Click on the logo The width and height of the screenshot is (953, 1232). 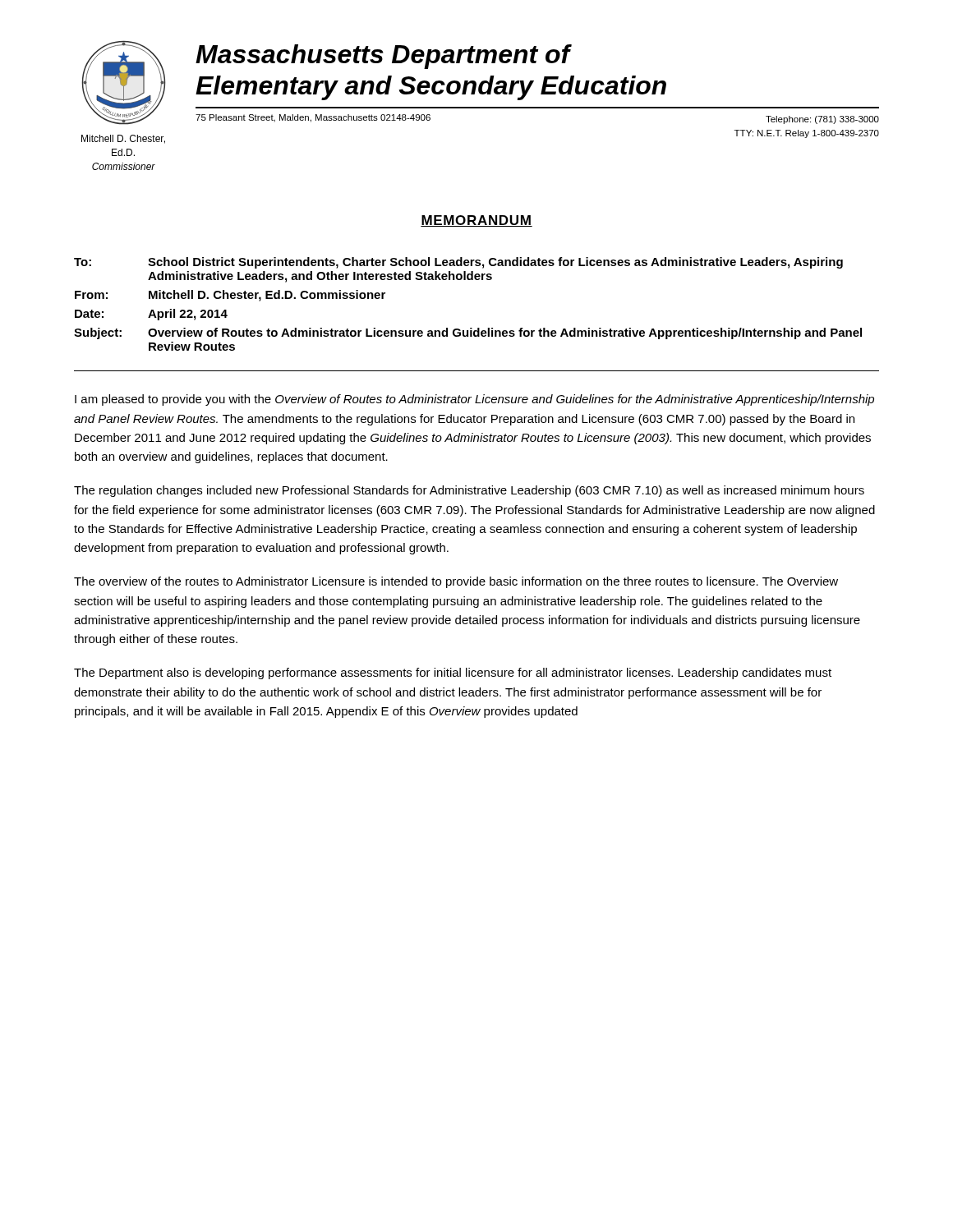coord(123,107)
